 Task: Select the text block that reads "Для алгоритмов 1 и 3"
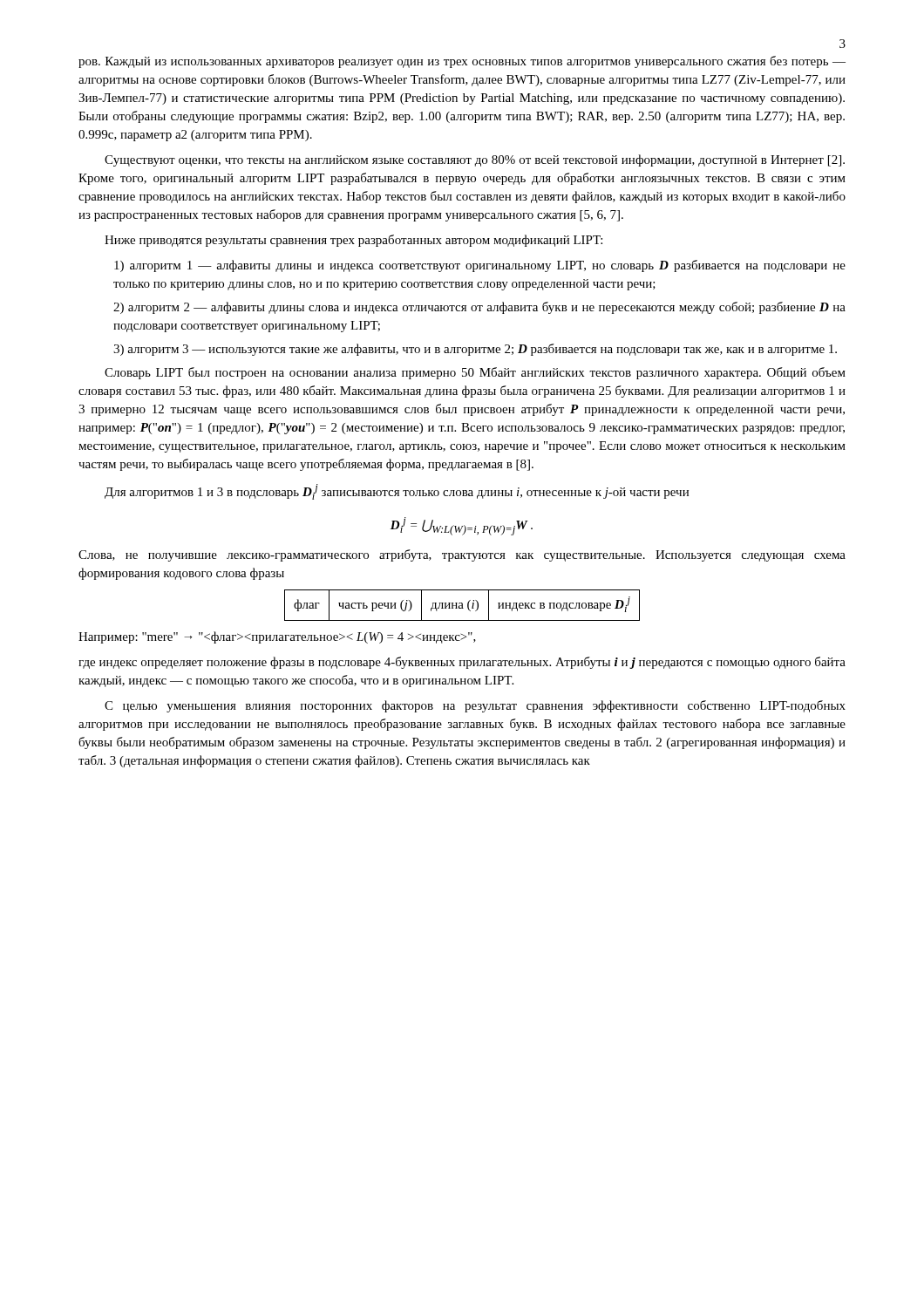pos(462,492)
